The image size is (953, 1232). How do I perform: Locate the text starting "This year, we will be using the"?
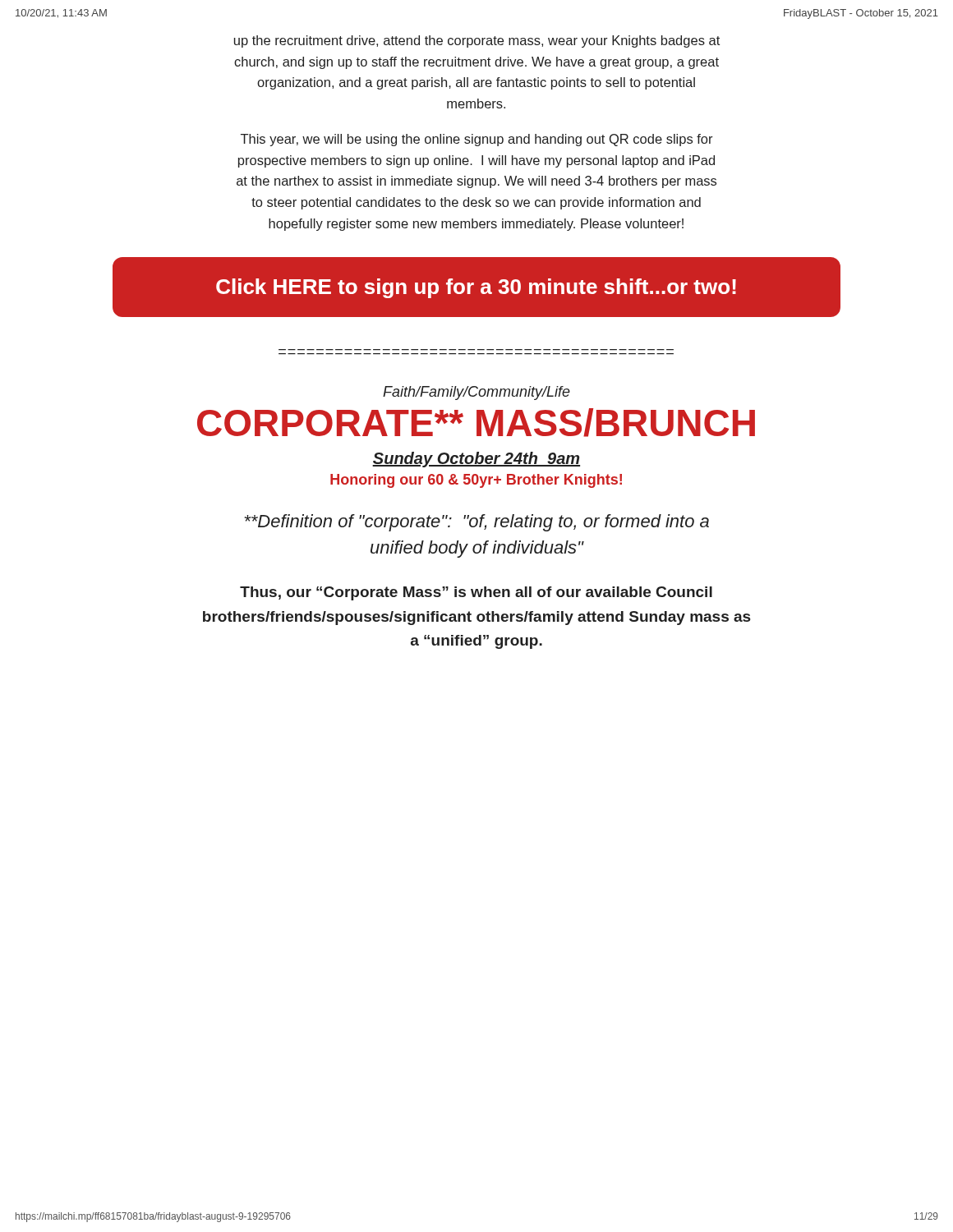click(x=476, y=181)
